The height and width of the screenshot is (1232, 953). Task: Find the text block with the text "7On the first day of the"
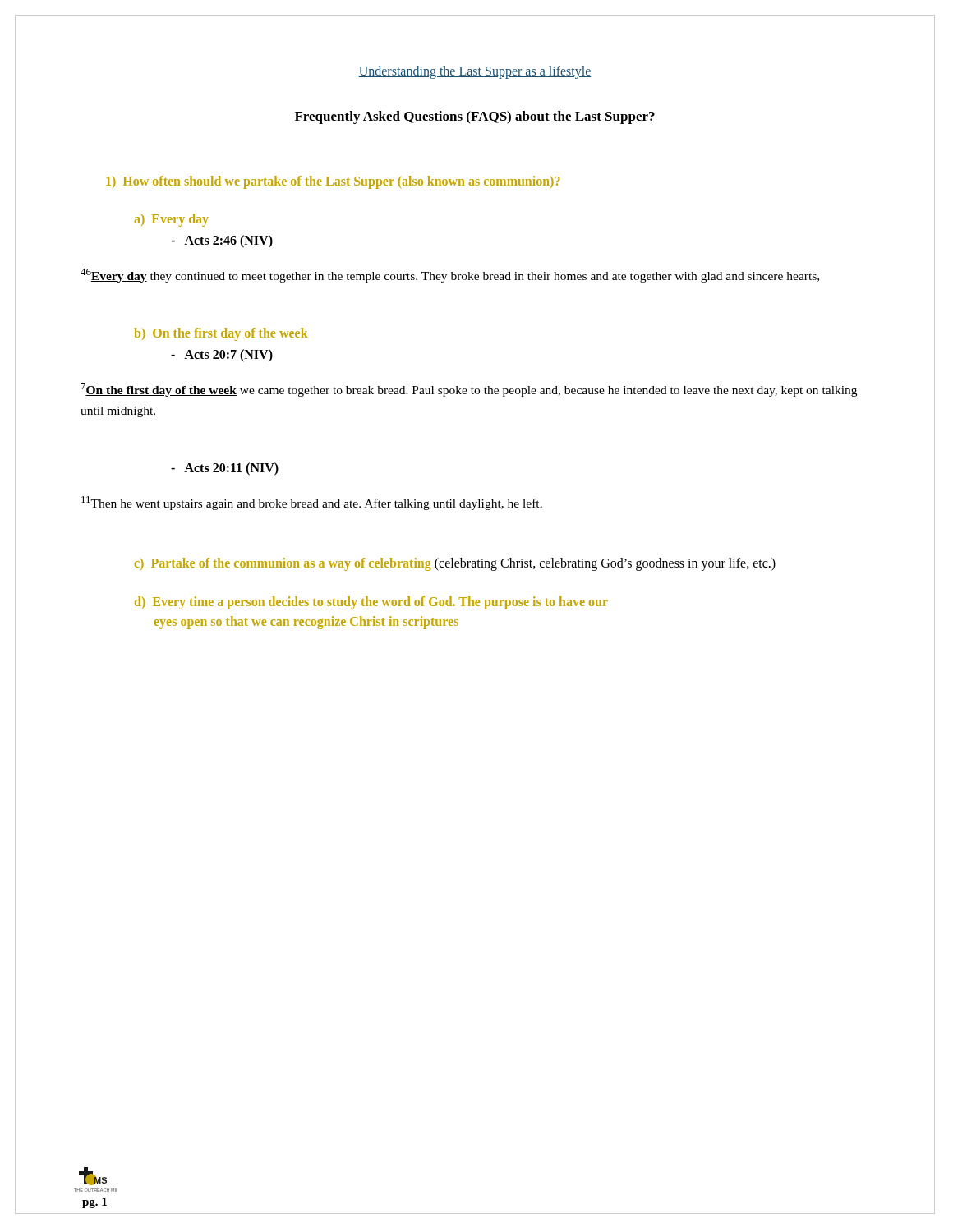click(469, 398)
